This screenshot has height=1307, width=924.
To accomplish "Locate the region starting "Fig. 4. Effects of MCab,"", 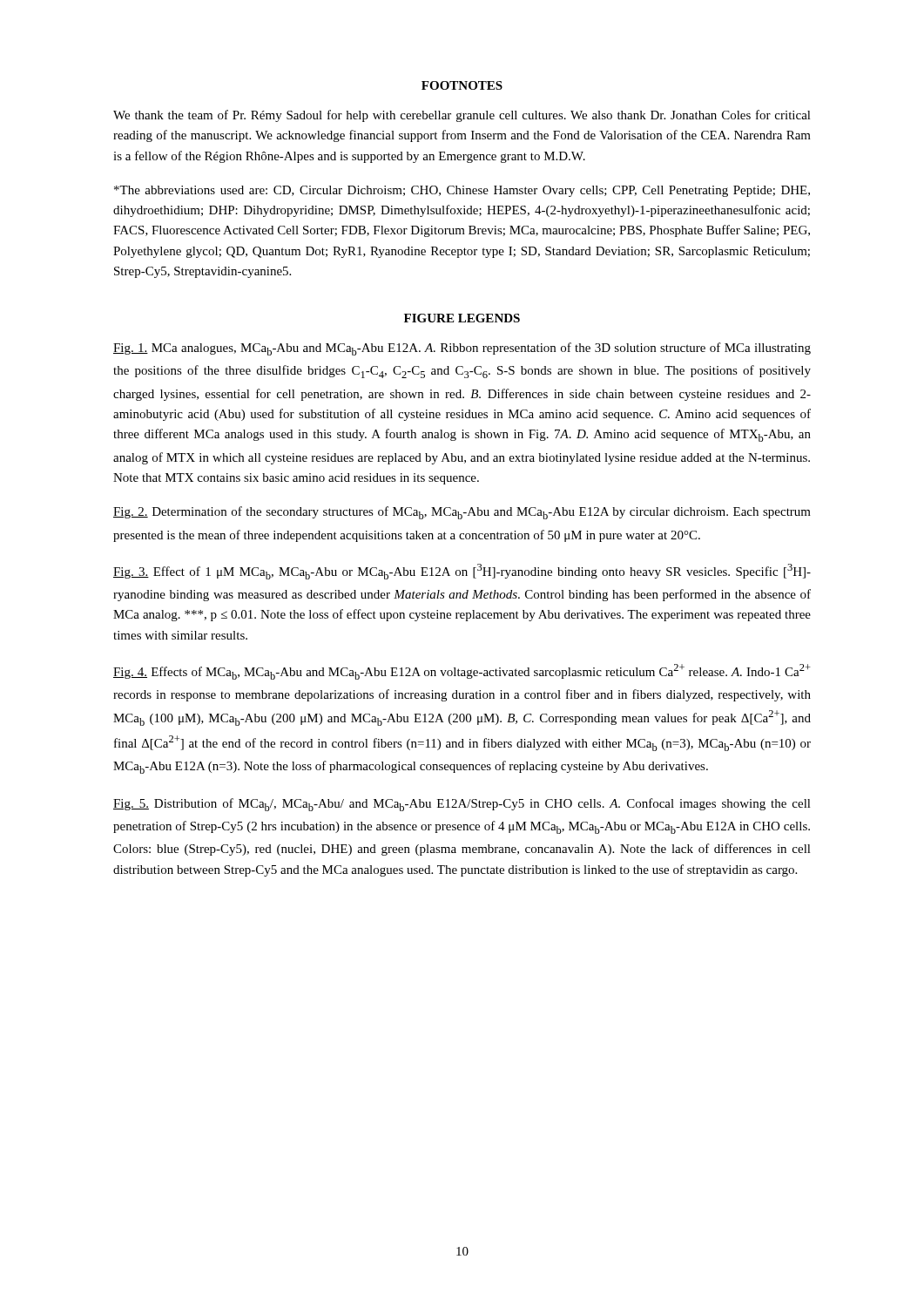I will (462, 719).
